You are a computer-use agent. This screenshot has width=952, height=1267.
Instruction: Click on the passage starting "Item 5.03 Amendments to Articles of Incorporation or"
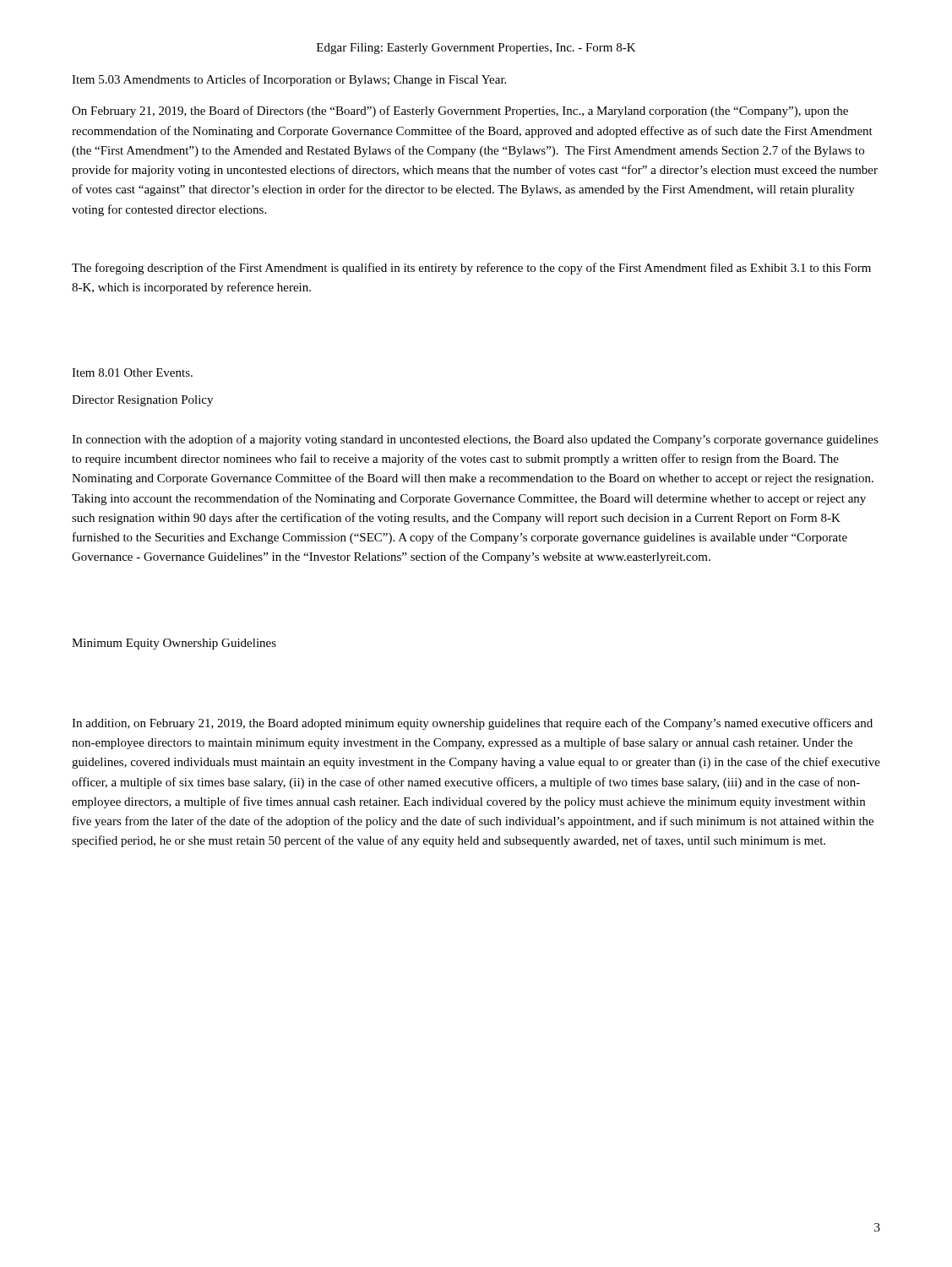pyautogui.click(x=289, y=79)
